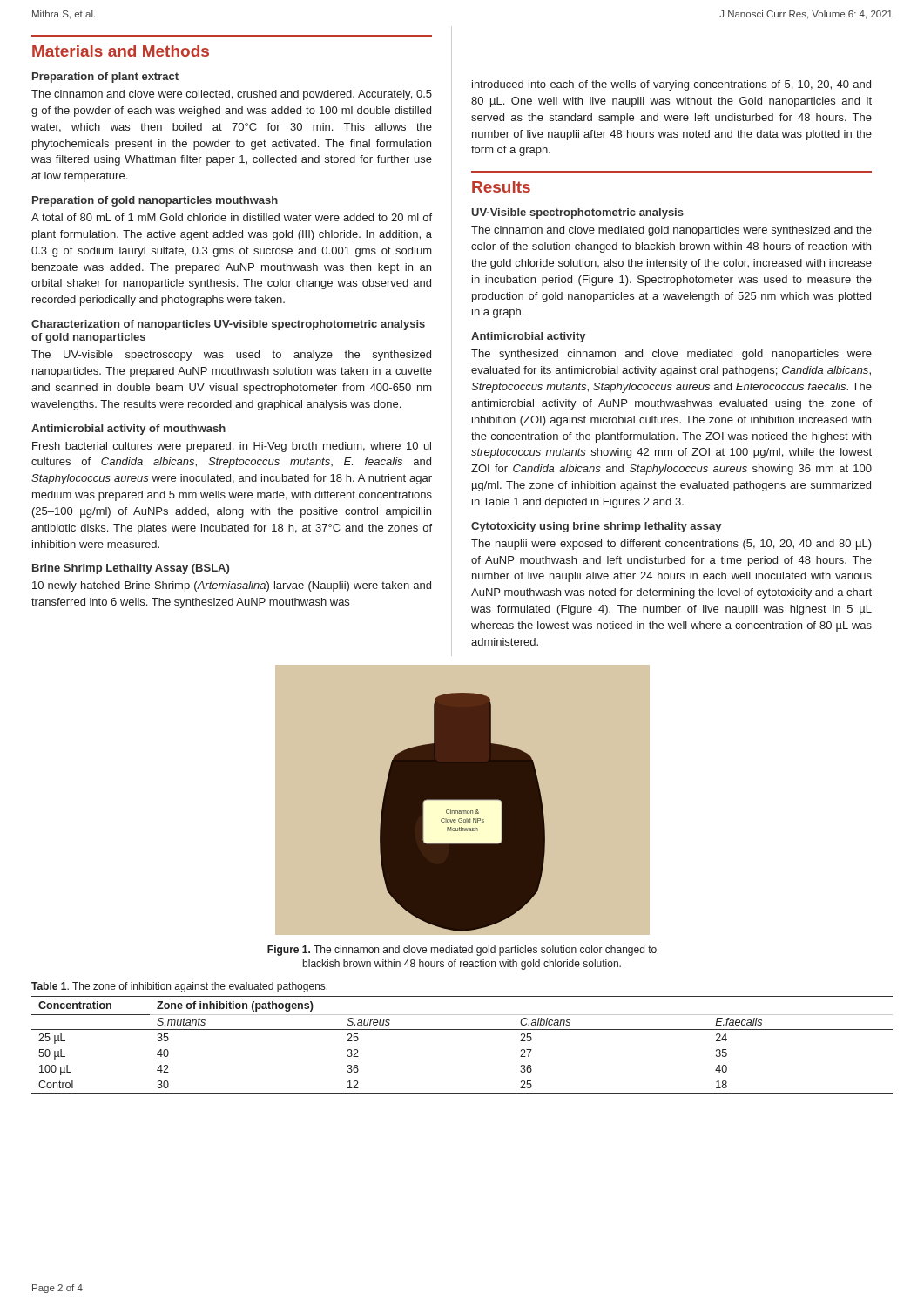Locate the text block that reads "The cinnamon and clove were collected, crushed"
Image resolution: width=924 pixels, height=1307 pixels.
tap(232, 136)
